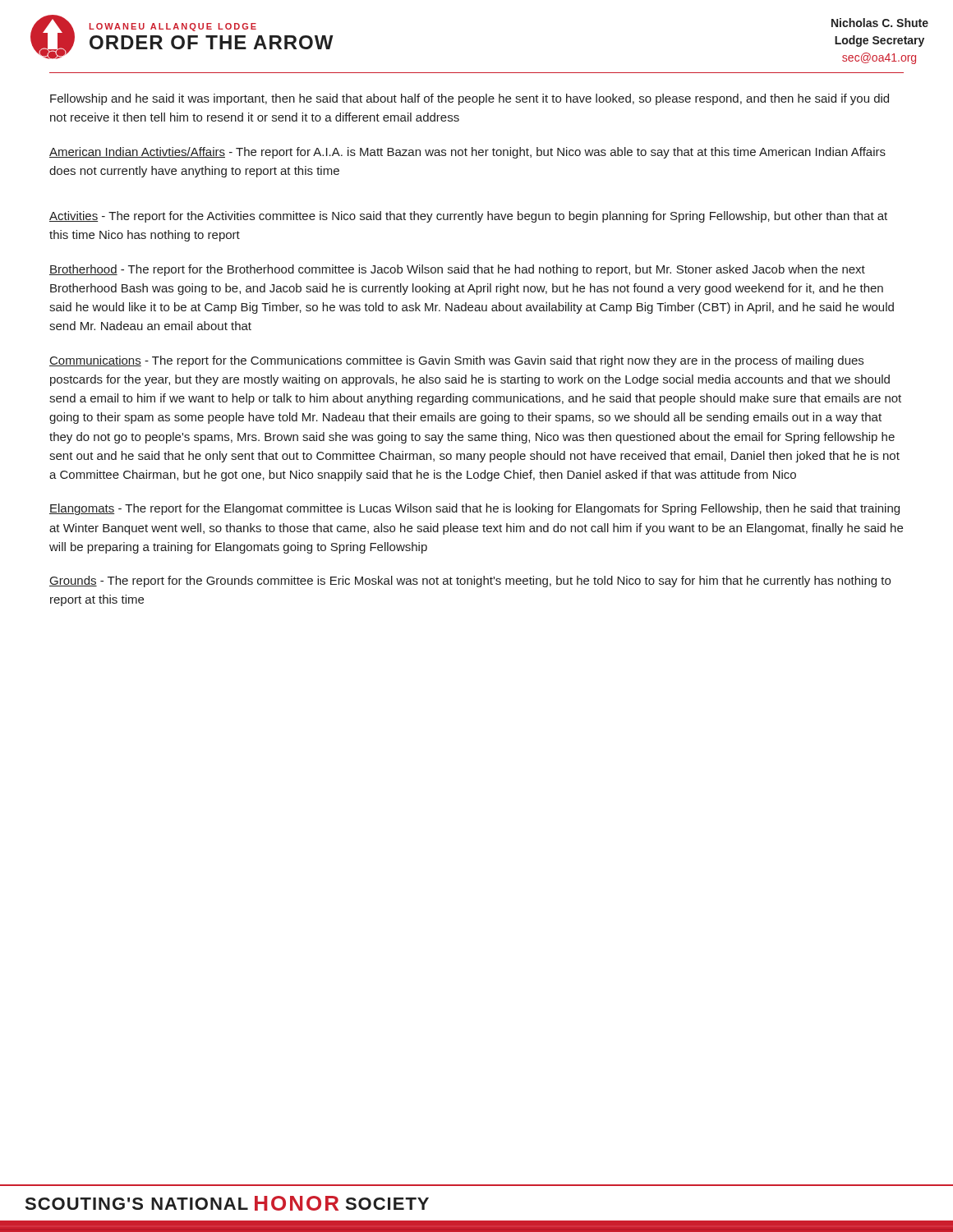Click on the text block with the text "Communications - The"
Screen dimensions: 1232x953
point(475,417)
